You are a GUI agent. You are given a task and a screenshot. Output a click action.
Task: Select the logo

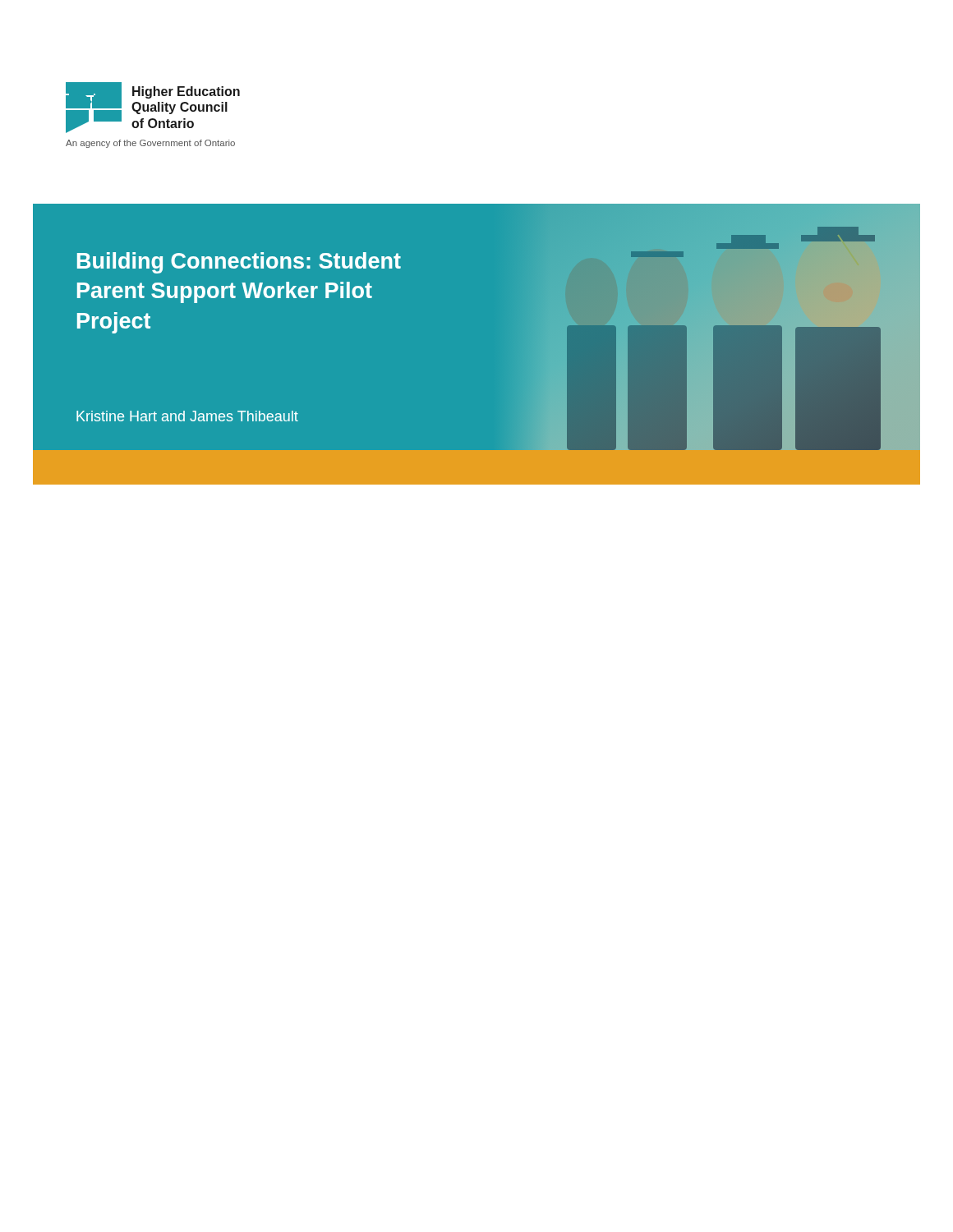click(153, 115)
